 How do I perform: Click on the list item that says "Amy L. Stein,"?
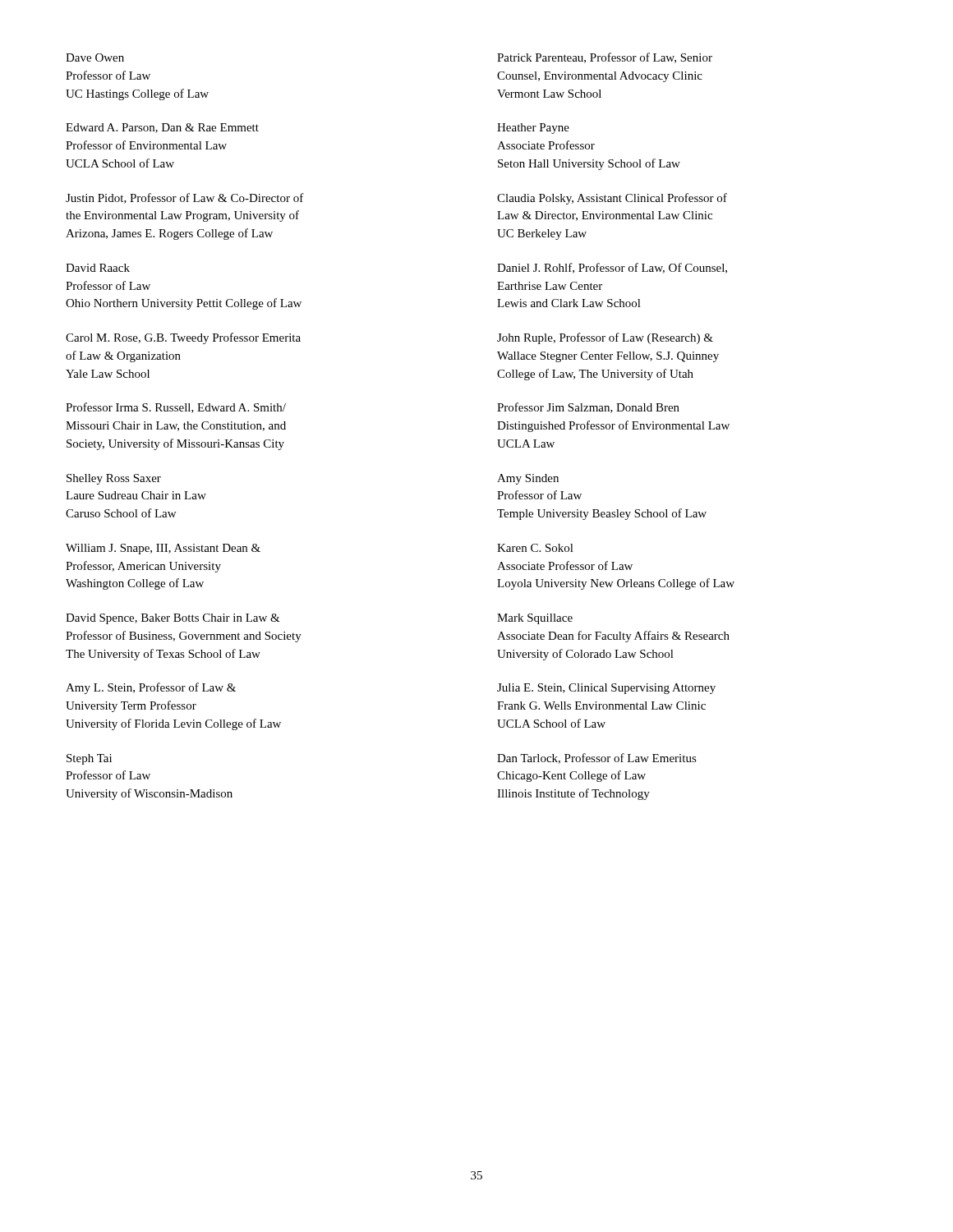tap(174, 706)
